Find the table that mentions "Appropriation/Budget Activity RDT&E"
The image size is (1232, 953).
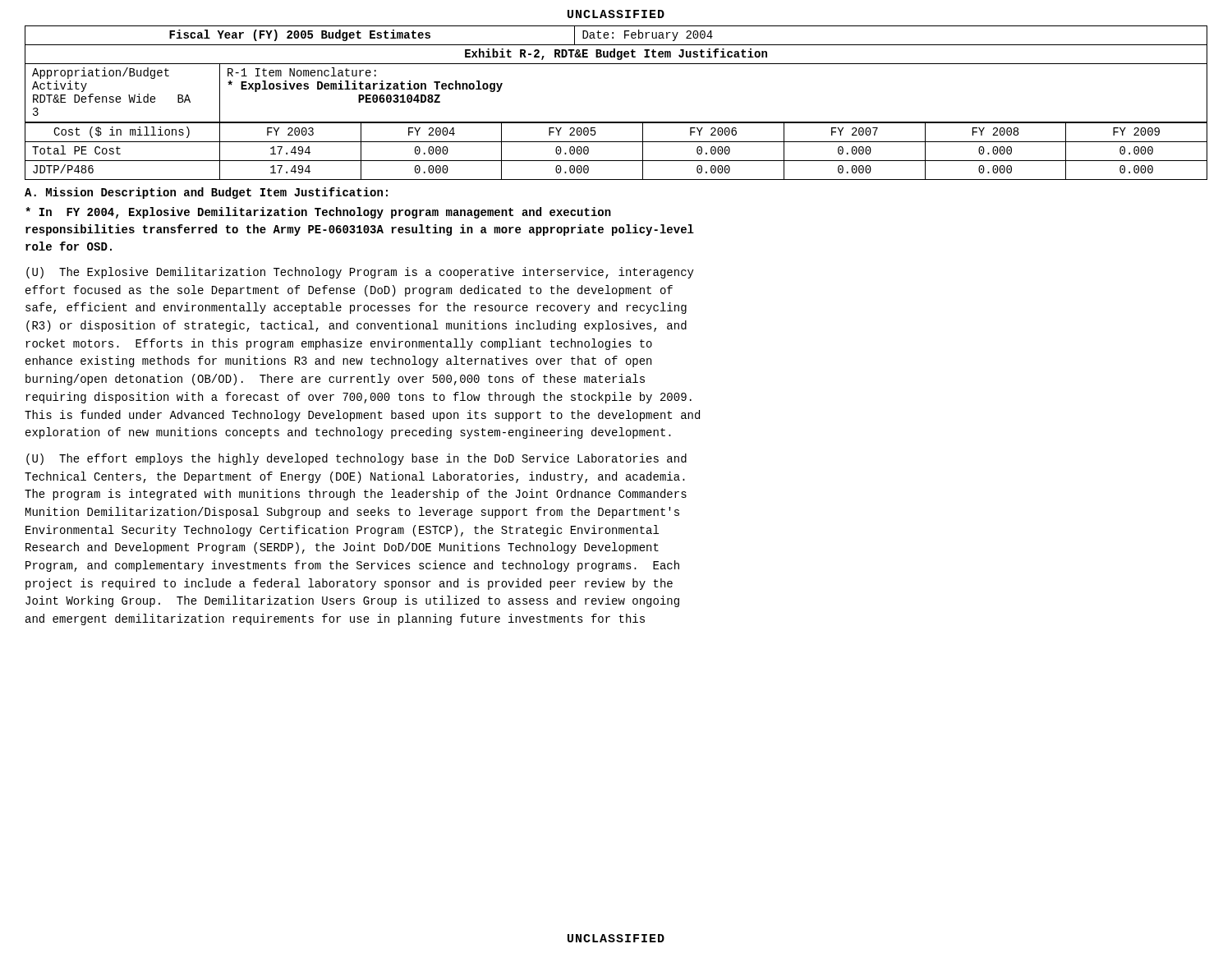click(616, 74)
